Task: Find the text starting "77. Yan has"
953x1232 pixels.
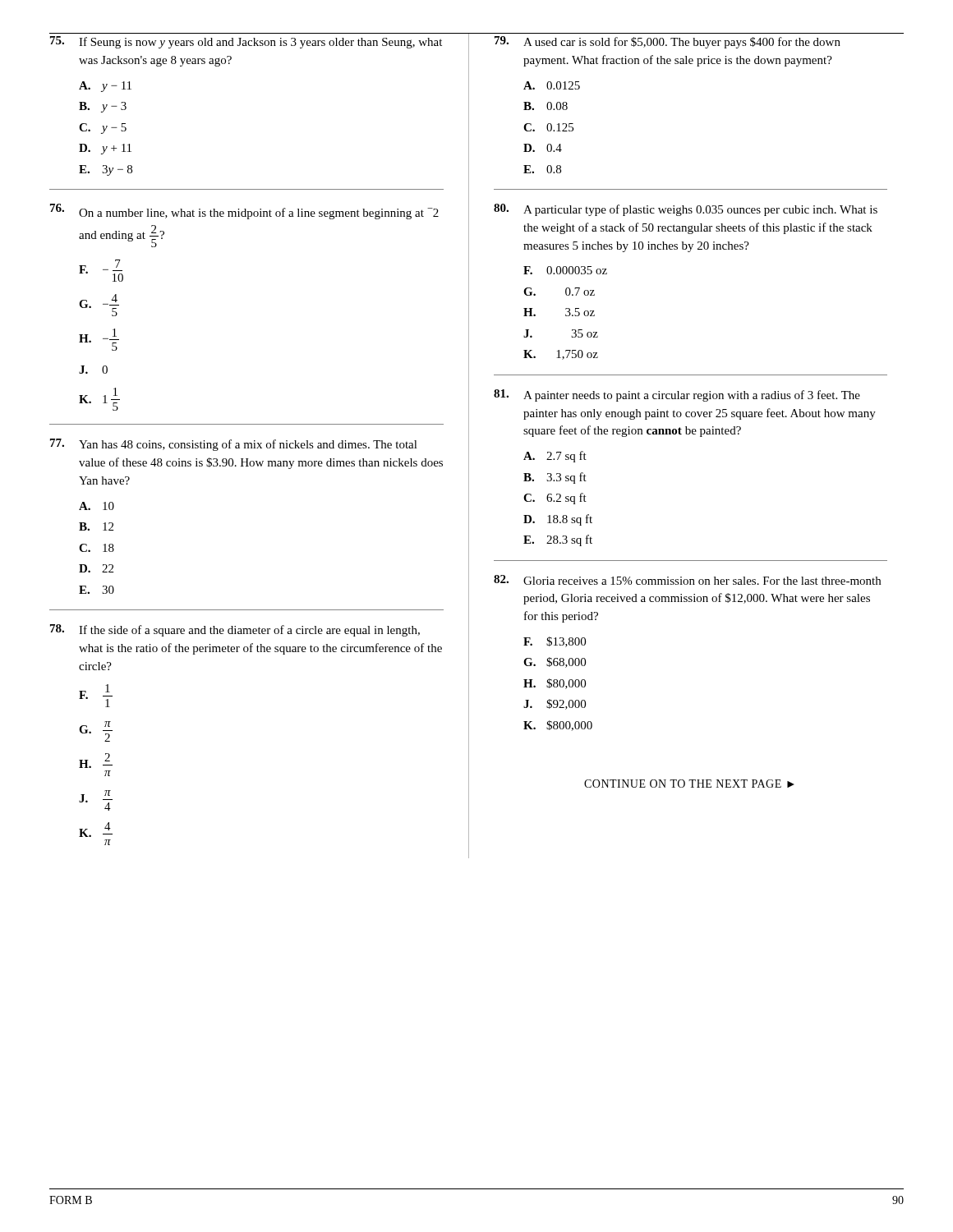Action: coord(234,445)
